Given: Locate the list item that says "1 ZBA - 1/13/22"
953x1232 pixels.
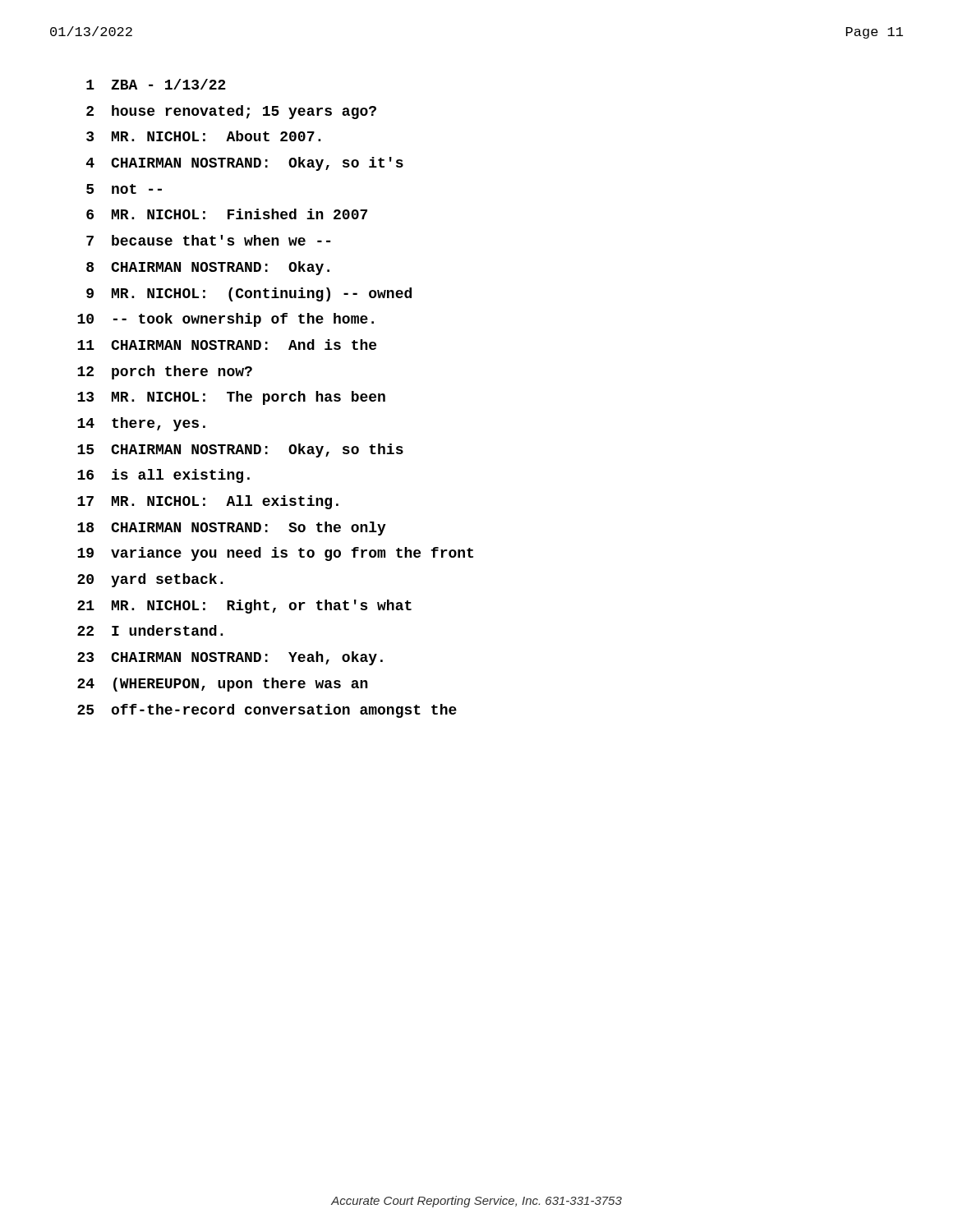Looking at the screenshot, I should [138, 86].
